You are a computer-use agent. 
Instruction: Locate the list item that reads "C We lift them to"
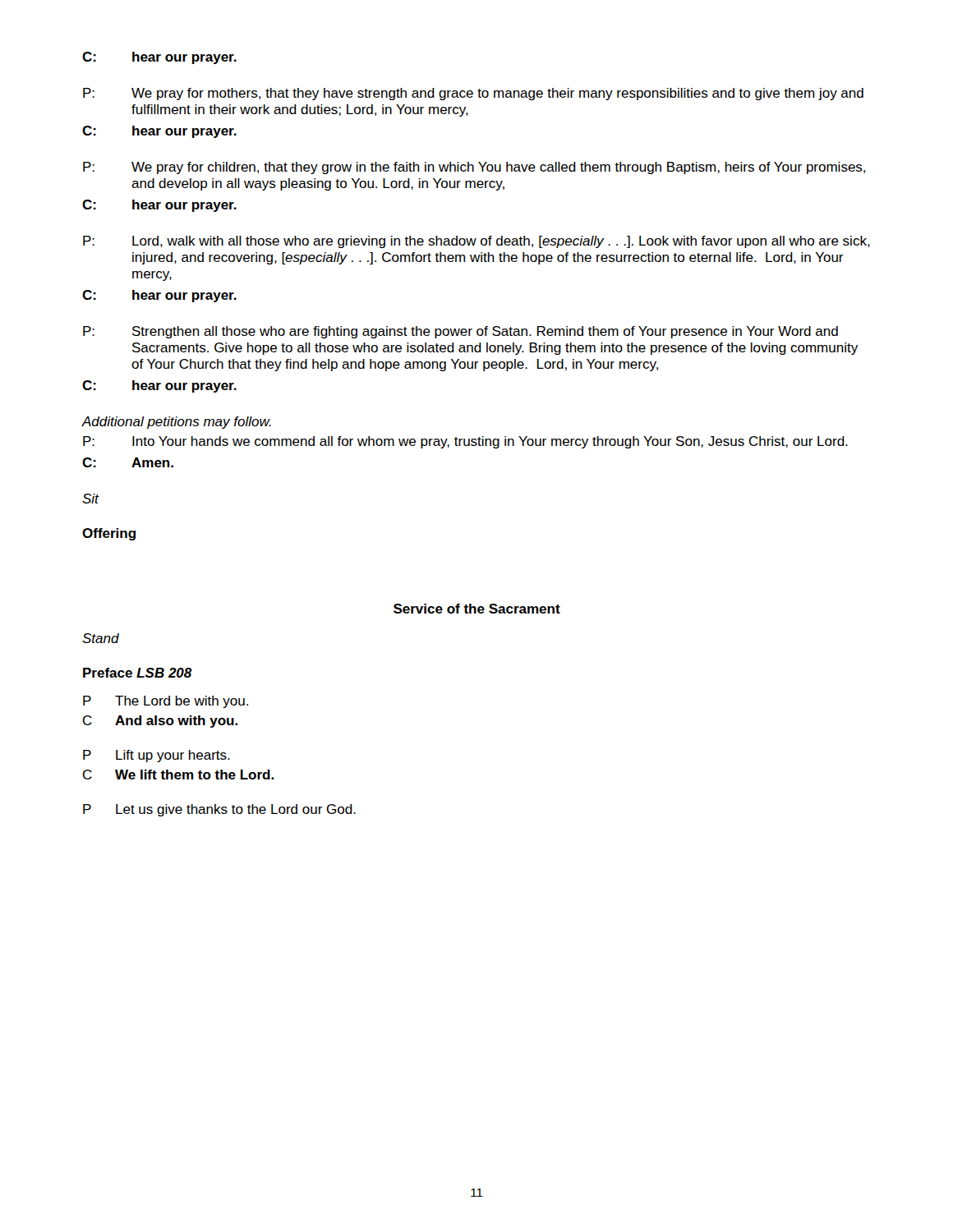178,775
